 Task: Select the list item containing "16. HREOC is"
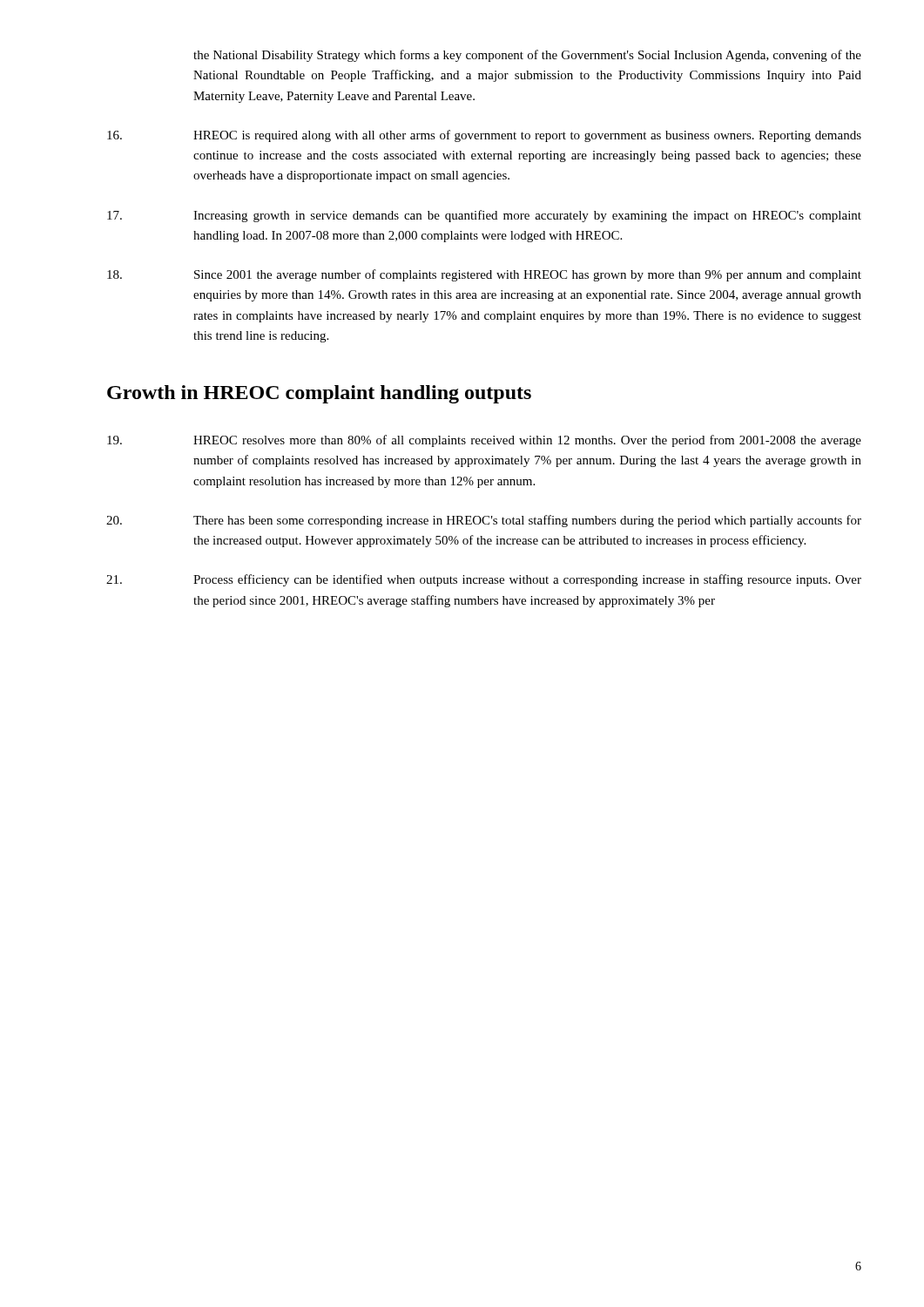coord(484,156)
